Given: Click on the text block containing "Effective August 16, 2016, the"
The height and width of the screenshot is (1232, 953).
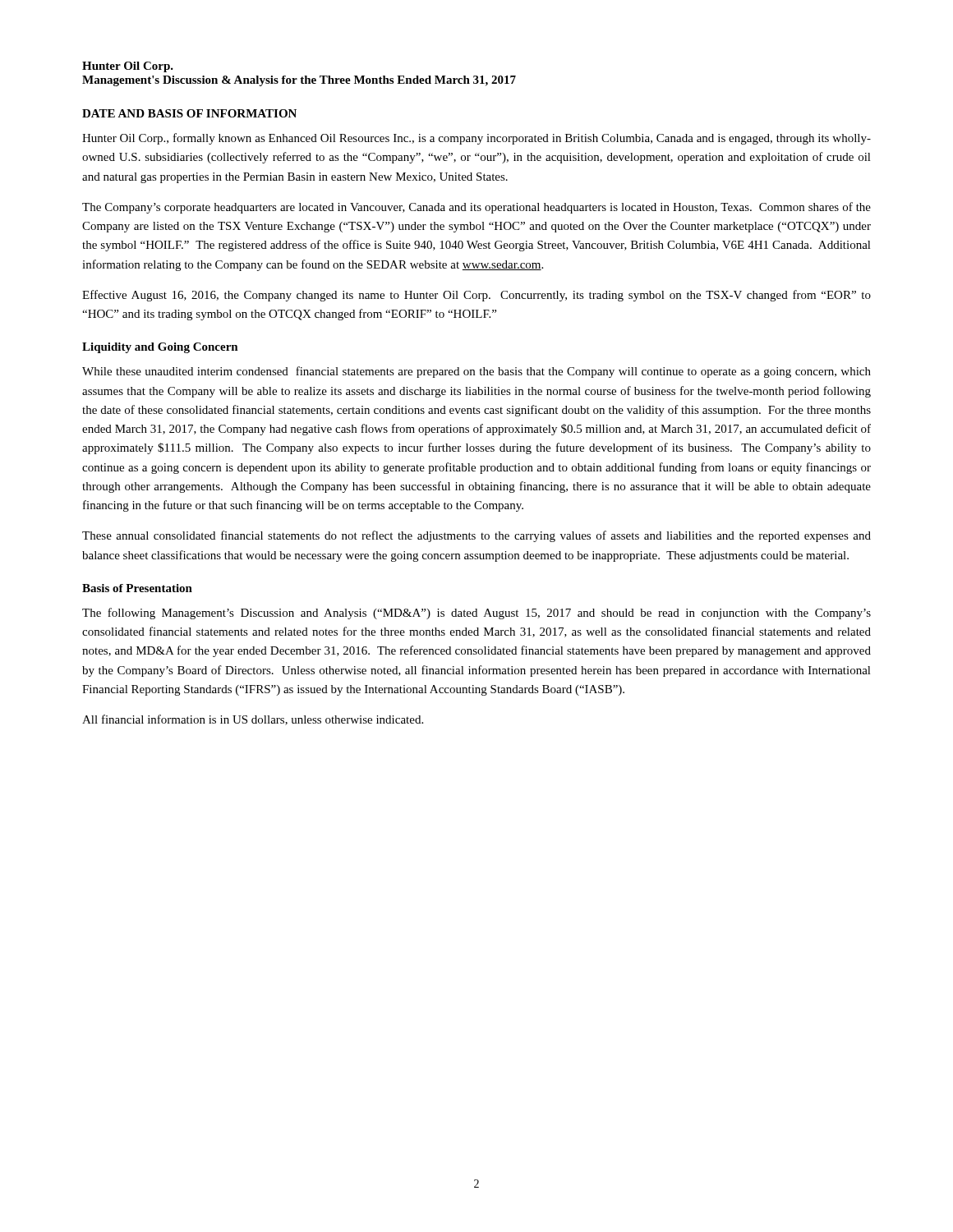Looking at the screenshot, I should point(476,305).
